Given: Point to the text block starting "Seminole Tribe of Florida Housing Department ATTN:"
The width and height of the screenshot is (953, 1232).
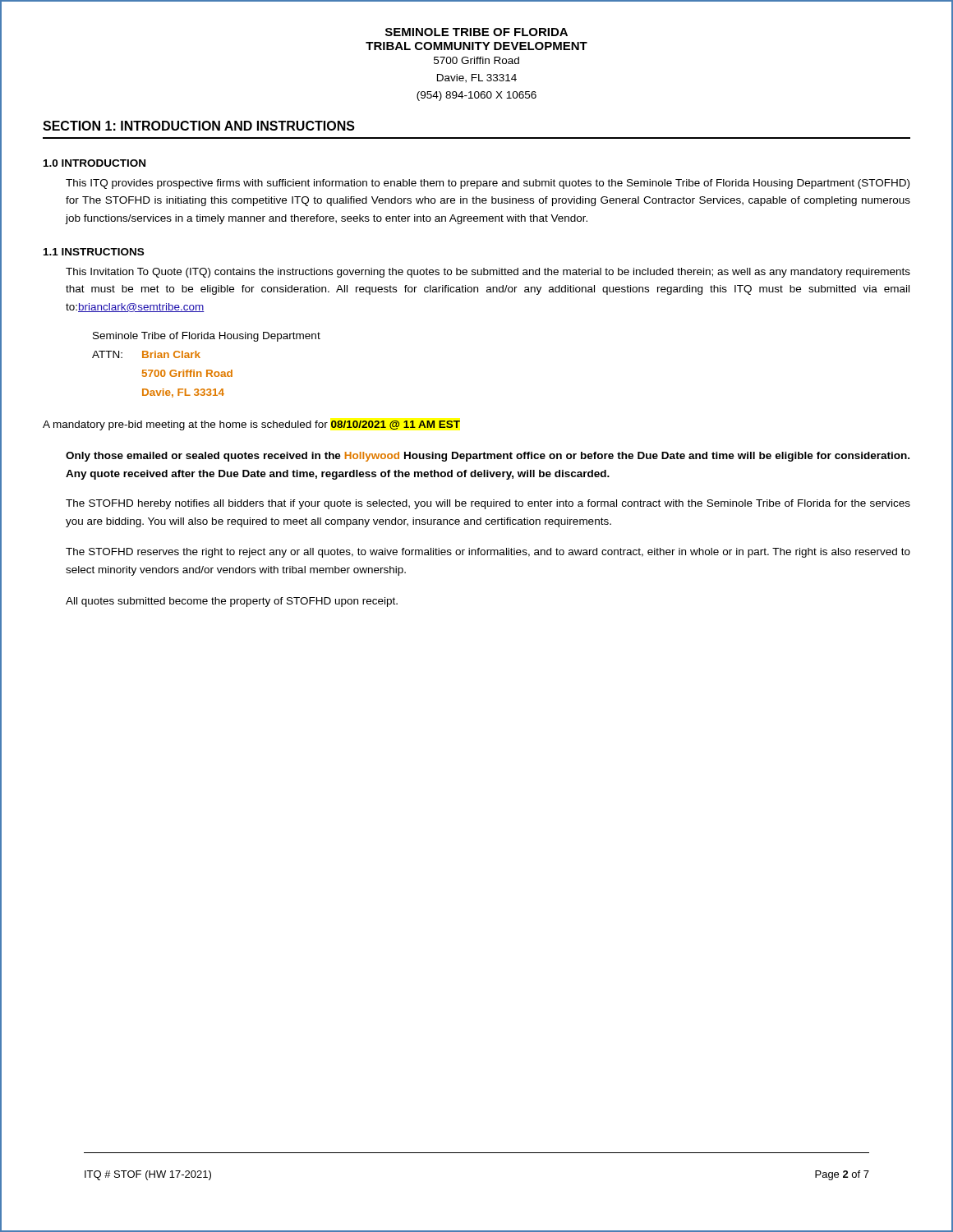Looking at the screenshot, I should 207,337.
